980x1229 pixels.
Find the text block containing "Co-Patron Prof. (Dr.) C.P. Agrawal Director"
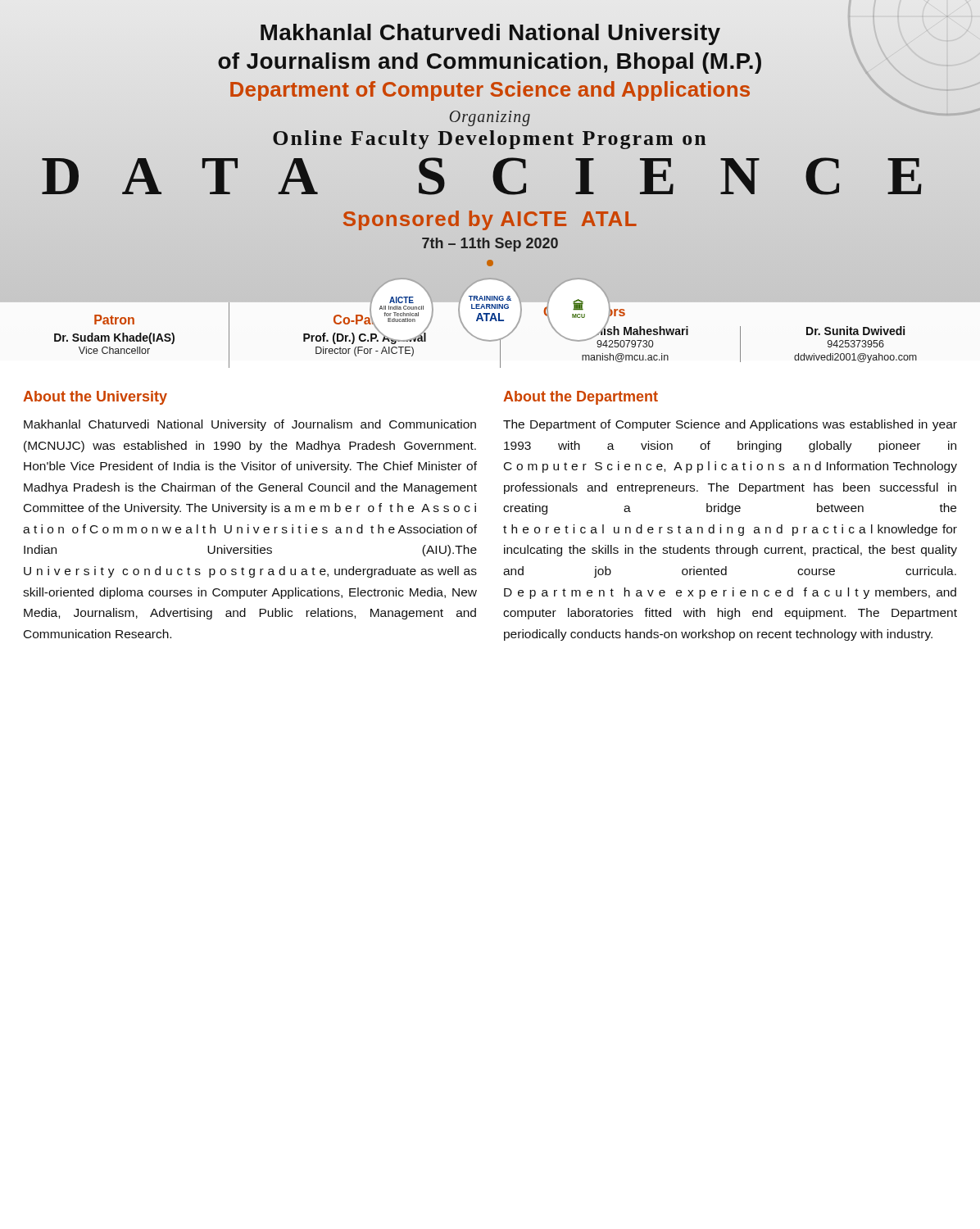[365, 335]
